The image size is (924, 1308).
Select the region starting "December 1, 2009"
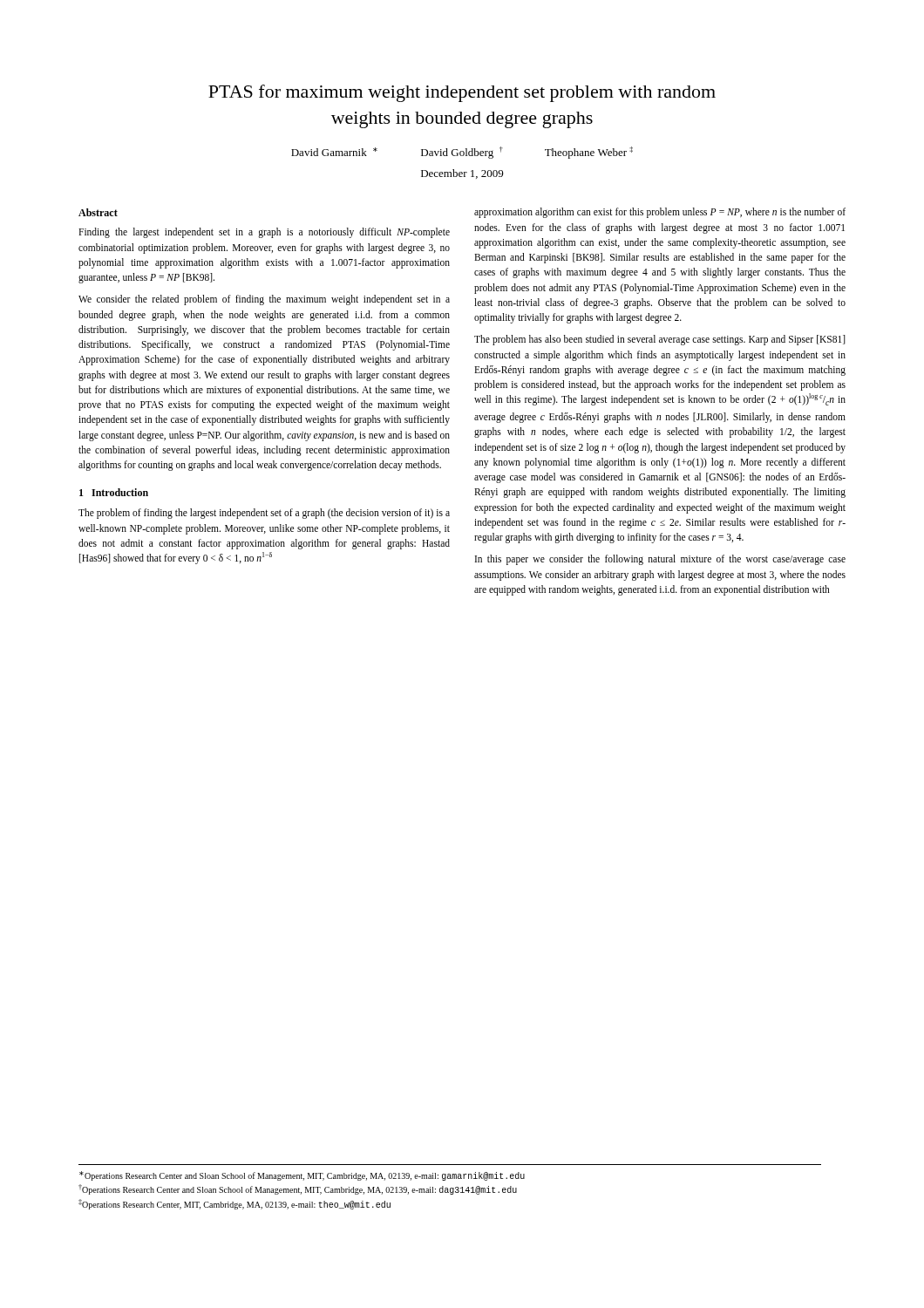pos(462,173)
